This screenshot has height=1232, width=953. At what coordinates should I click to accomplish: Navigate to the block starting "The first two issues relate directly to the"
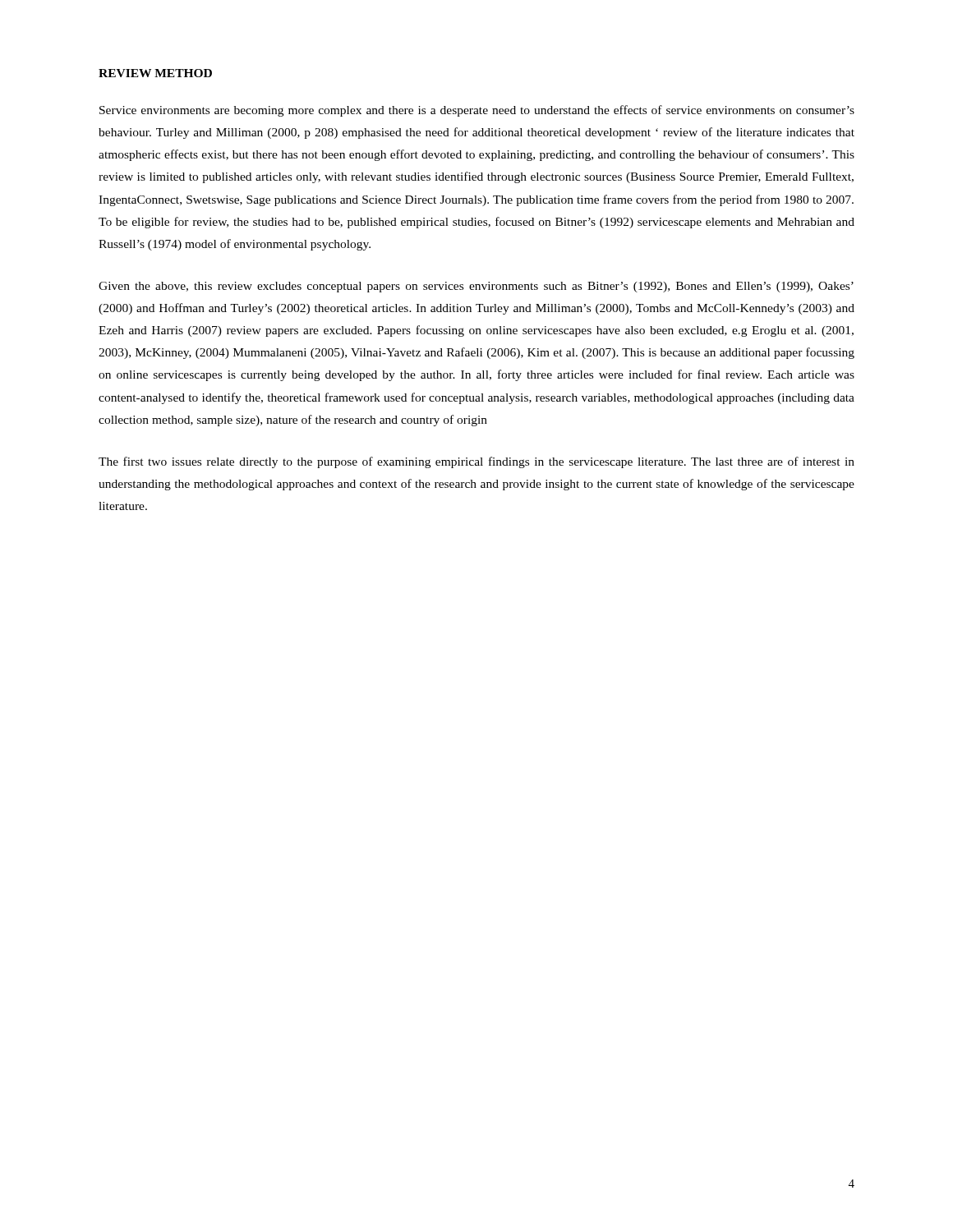[x=476, y=483]
